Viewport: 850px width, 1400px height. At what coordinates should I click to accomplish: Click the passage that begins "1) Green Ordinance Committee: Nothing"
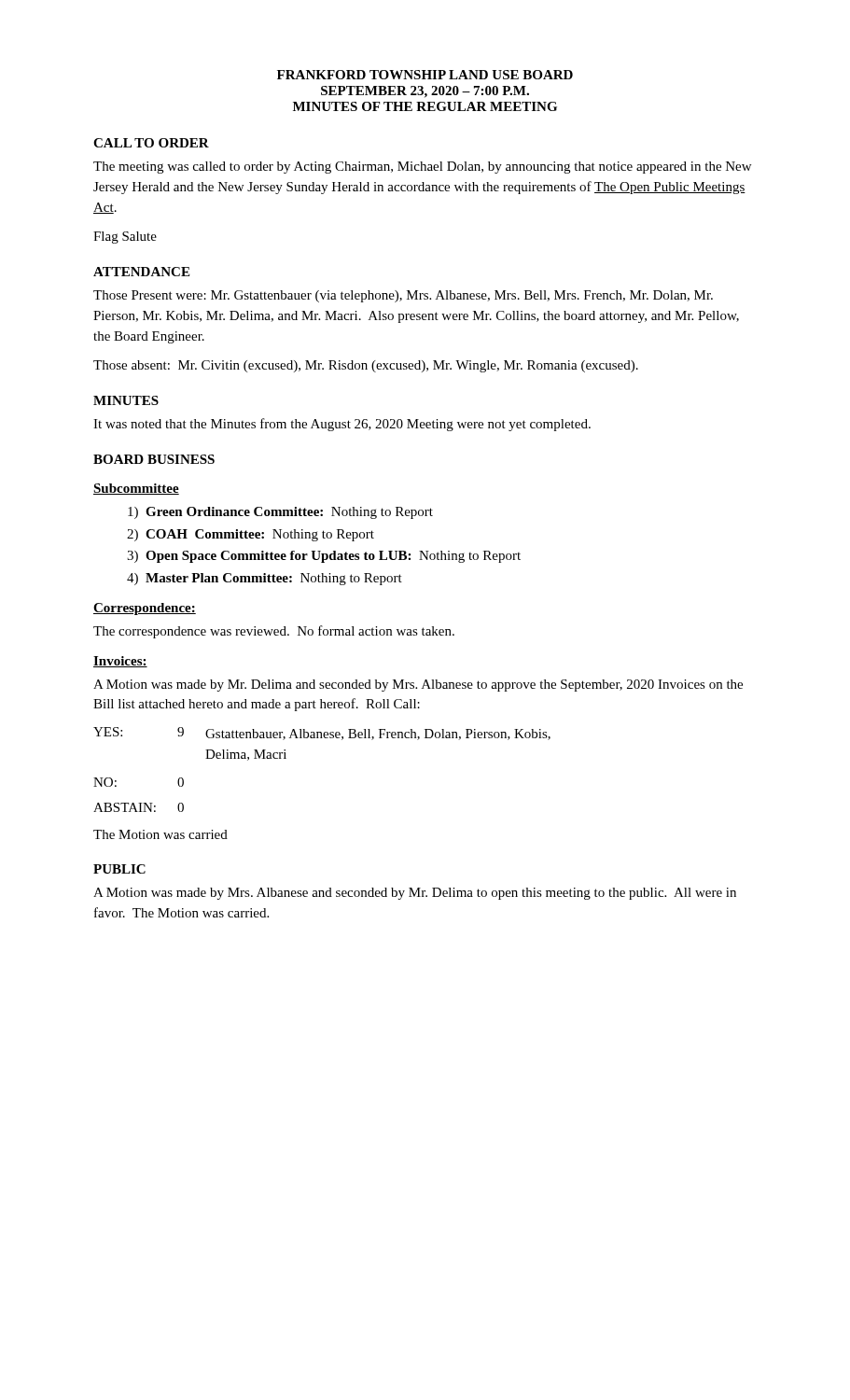[x=425, y=545]
